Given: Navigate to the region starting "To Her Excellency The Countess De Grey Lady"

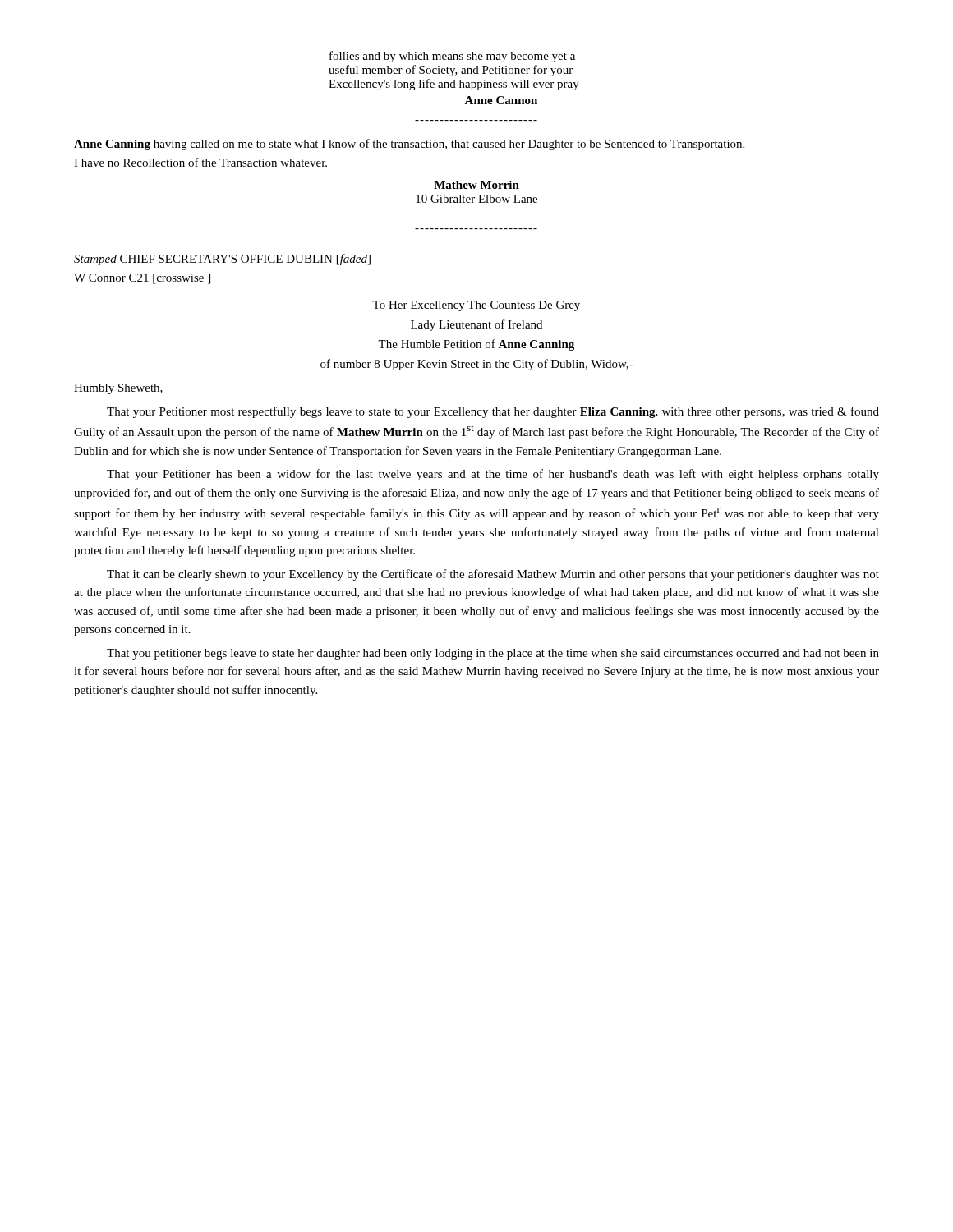Looking at the screenshot, I should coord(476,334).
